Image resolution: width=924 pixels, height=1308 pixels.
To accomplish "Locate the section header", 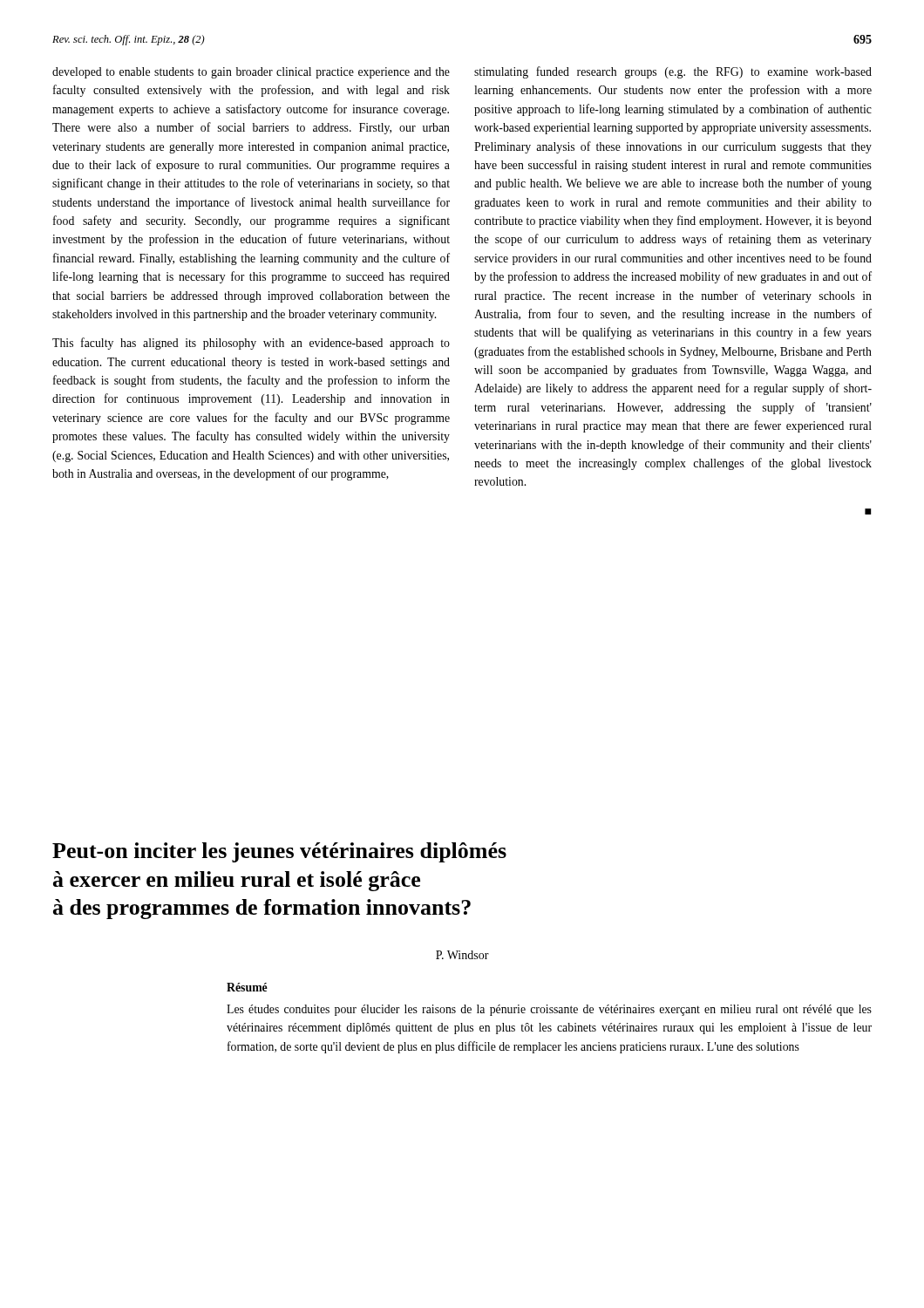I will click(247, 987).
